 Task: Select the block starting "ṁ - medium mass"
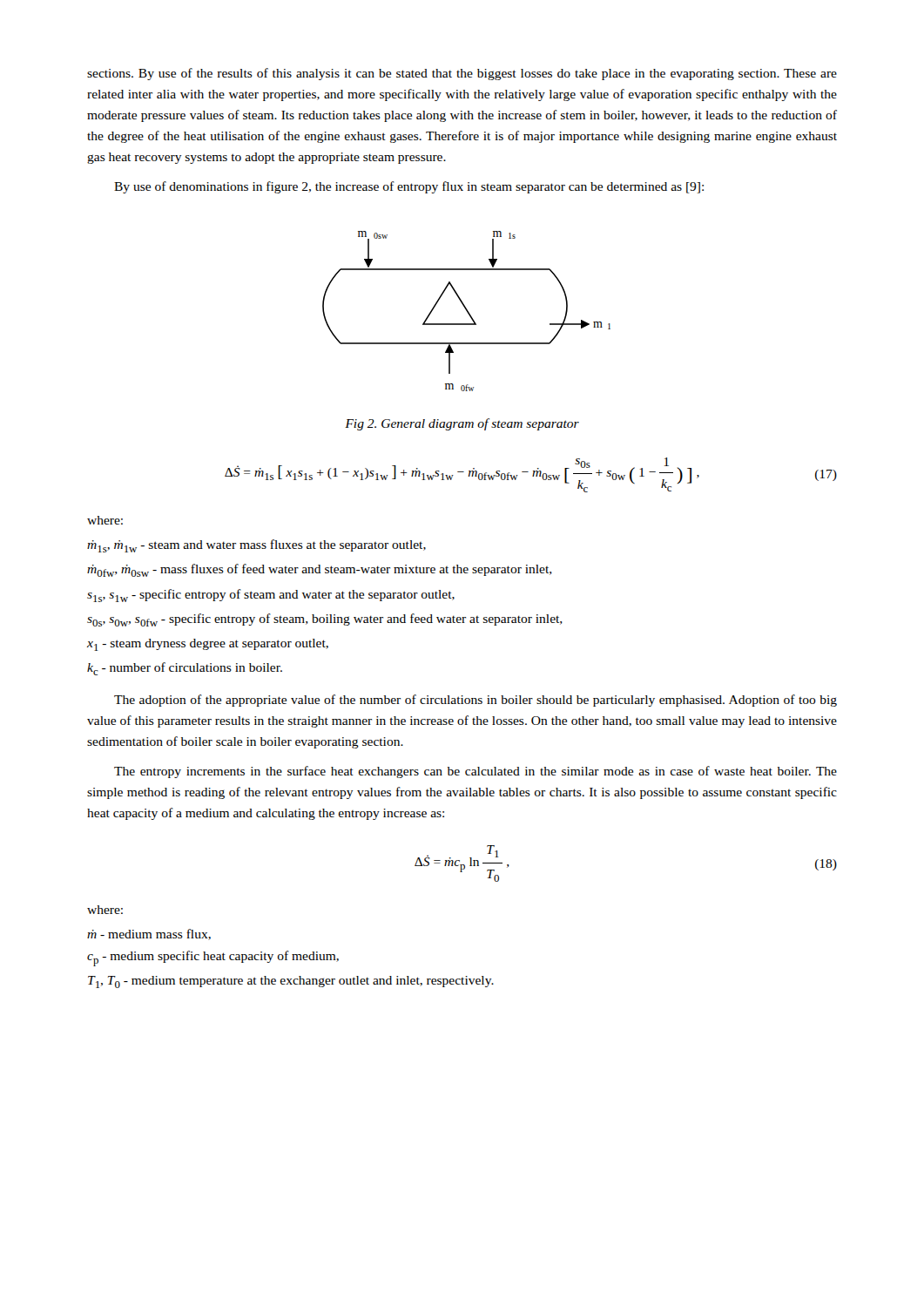pyautogui.click(x=149, y=934)
